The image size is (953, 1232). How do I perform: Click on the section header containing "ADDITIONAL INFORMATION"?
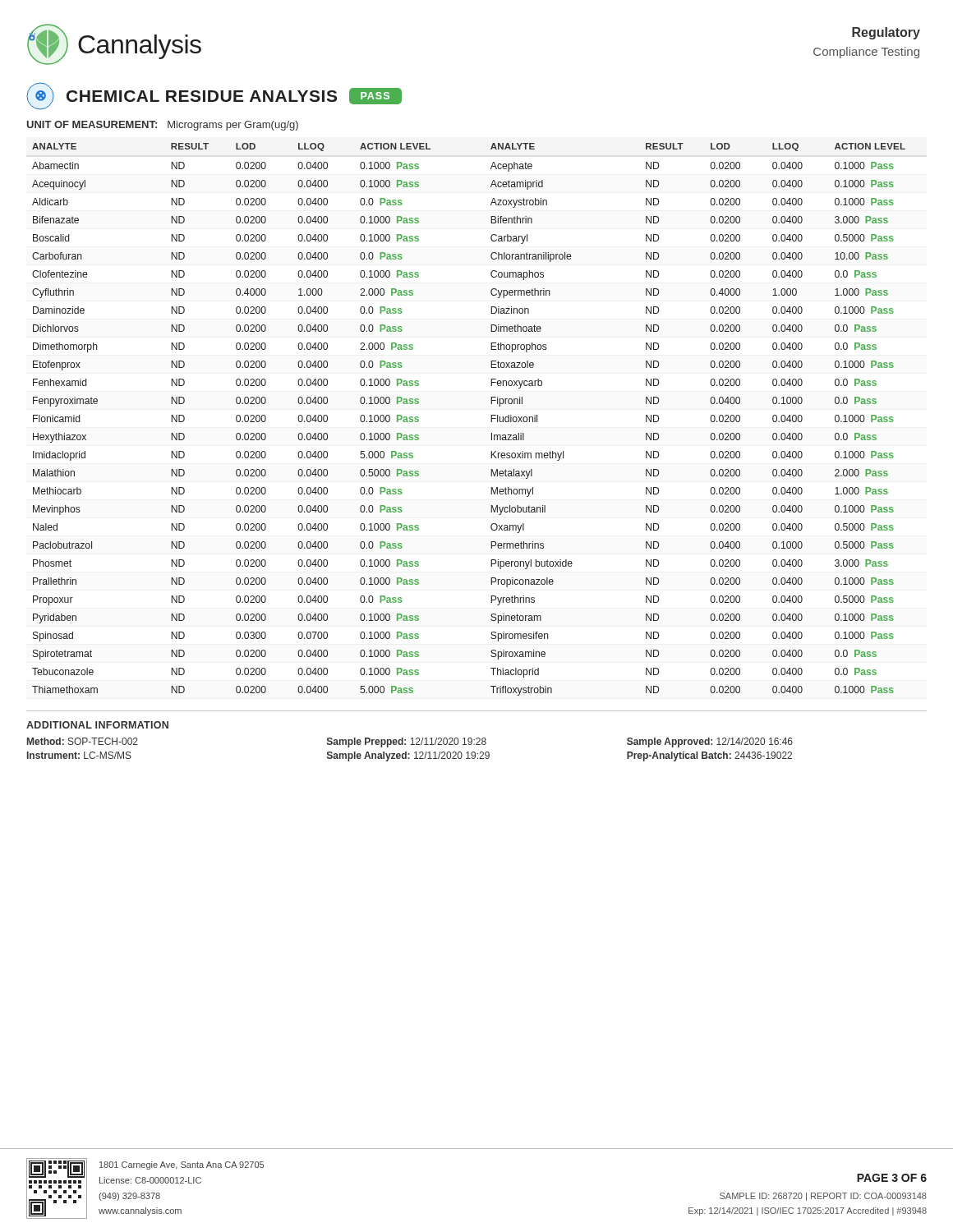pyautogui.click(x=98, y=725)
